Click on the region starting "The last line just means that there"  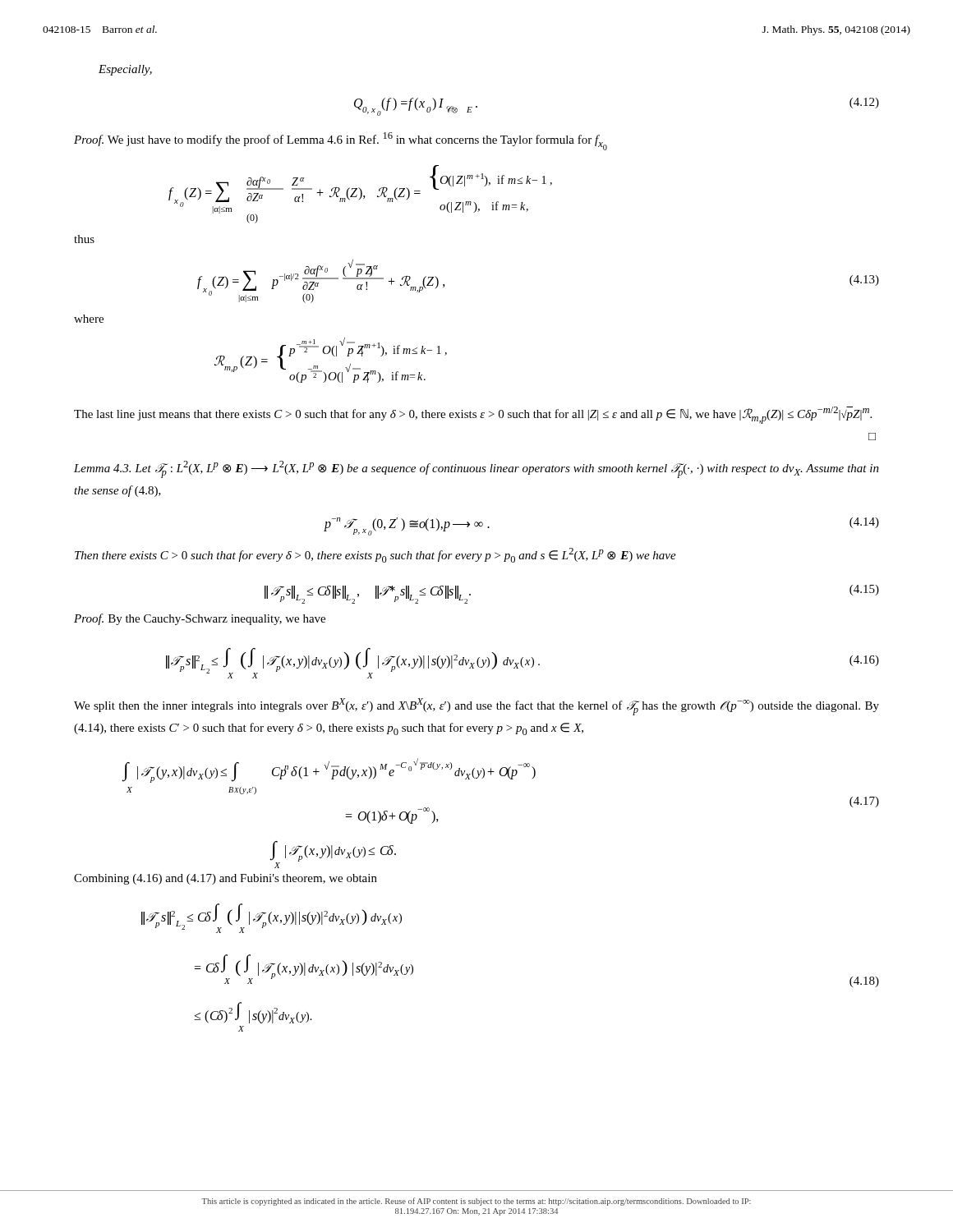coord(475,415)
